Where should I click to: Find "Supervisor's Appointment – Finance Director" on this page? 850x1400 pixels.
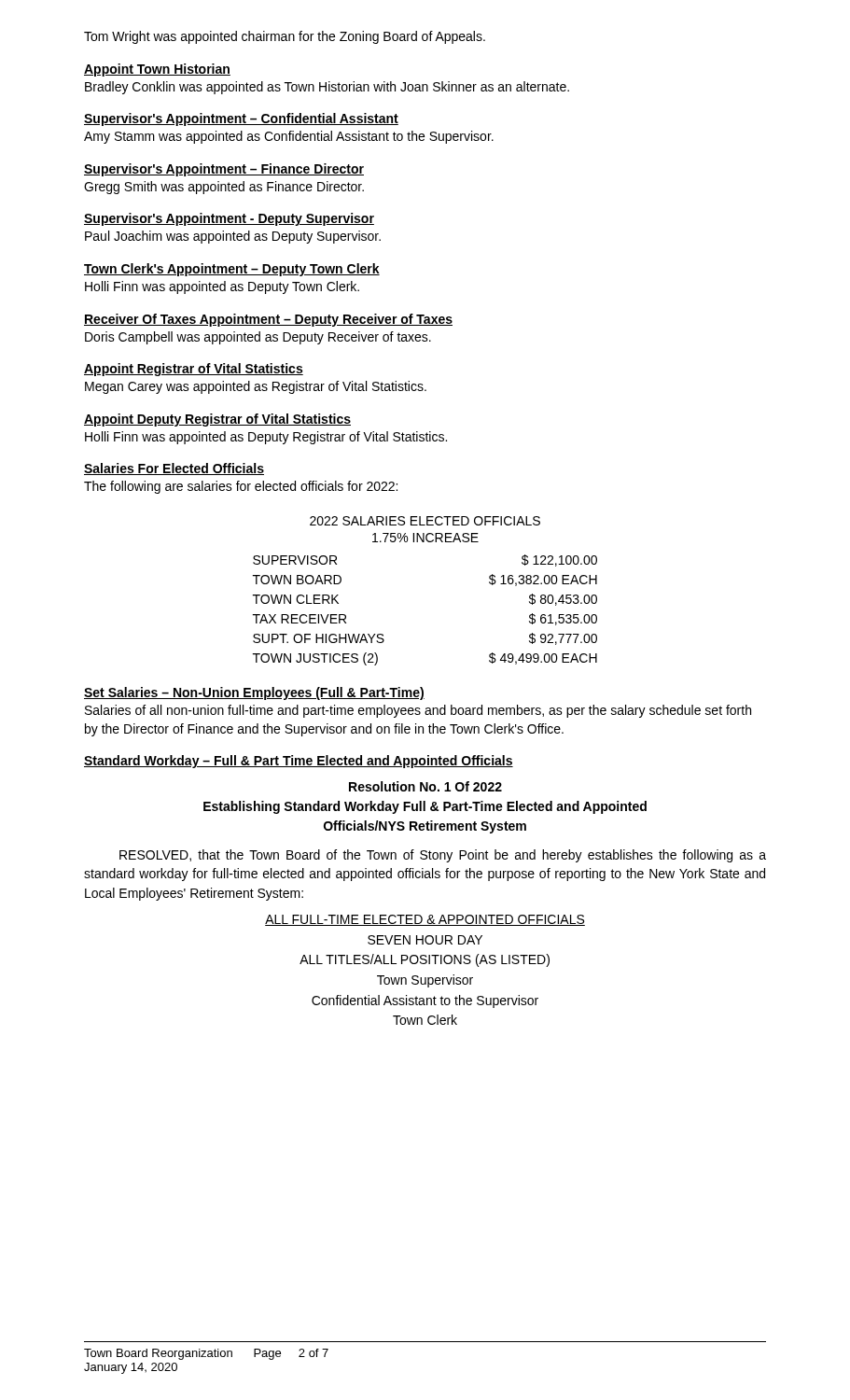(x=224, y=170)
